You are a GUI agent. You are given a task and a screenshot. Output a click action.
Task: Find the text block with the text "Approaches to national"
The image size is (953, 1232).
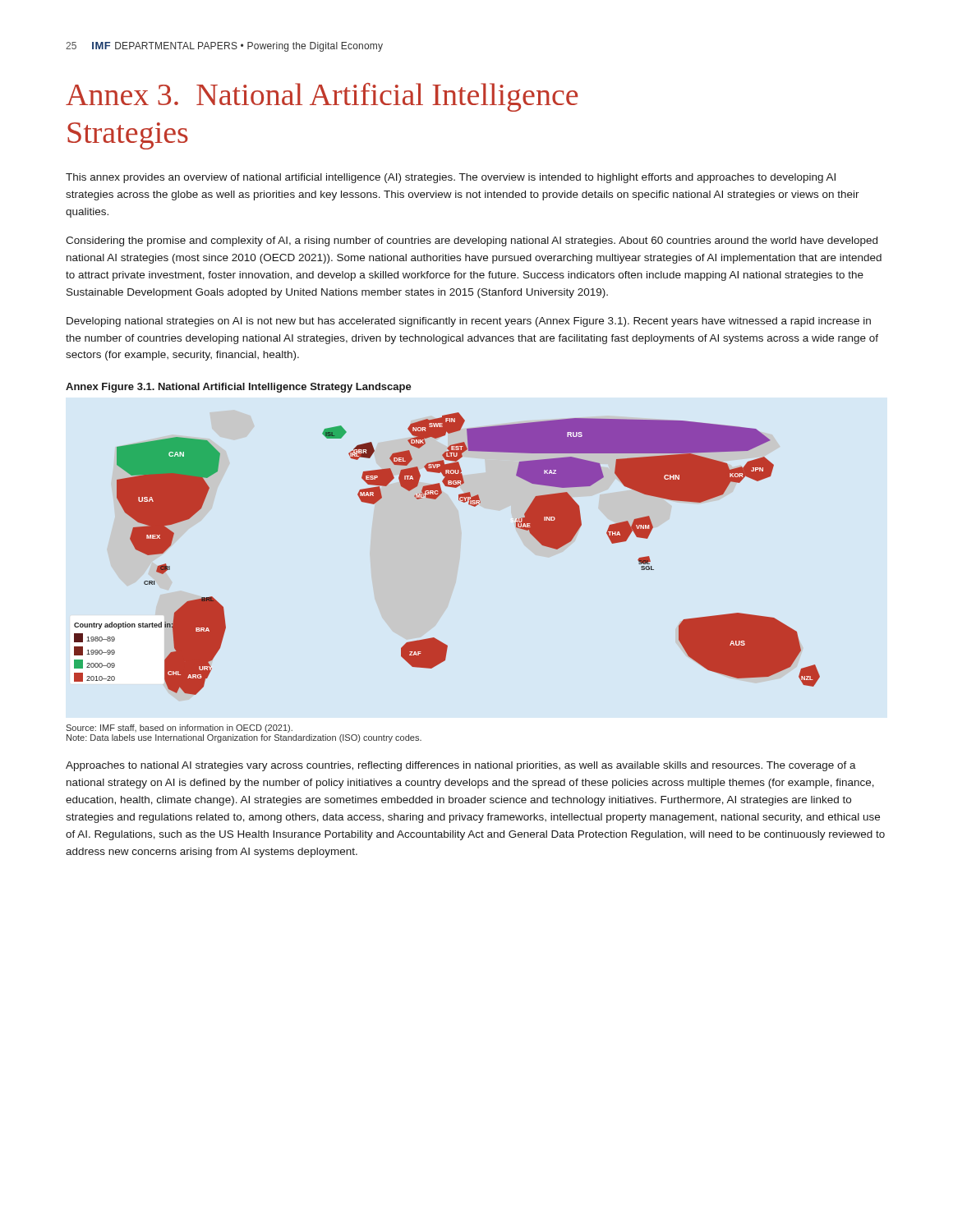(x=475, y=808)
